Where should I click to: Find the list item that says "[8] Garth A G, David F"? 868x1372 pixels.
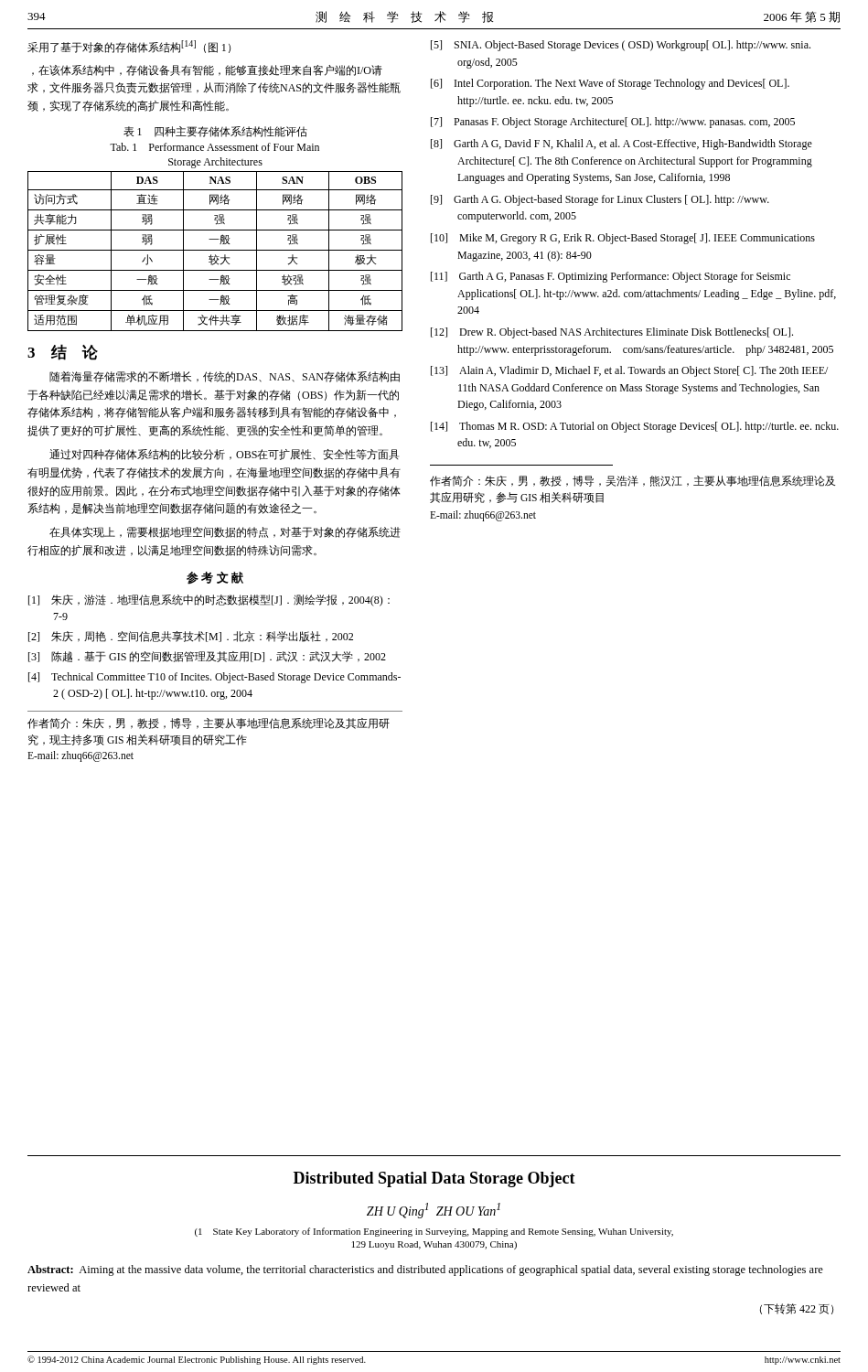(621, 161)
